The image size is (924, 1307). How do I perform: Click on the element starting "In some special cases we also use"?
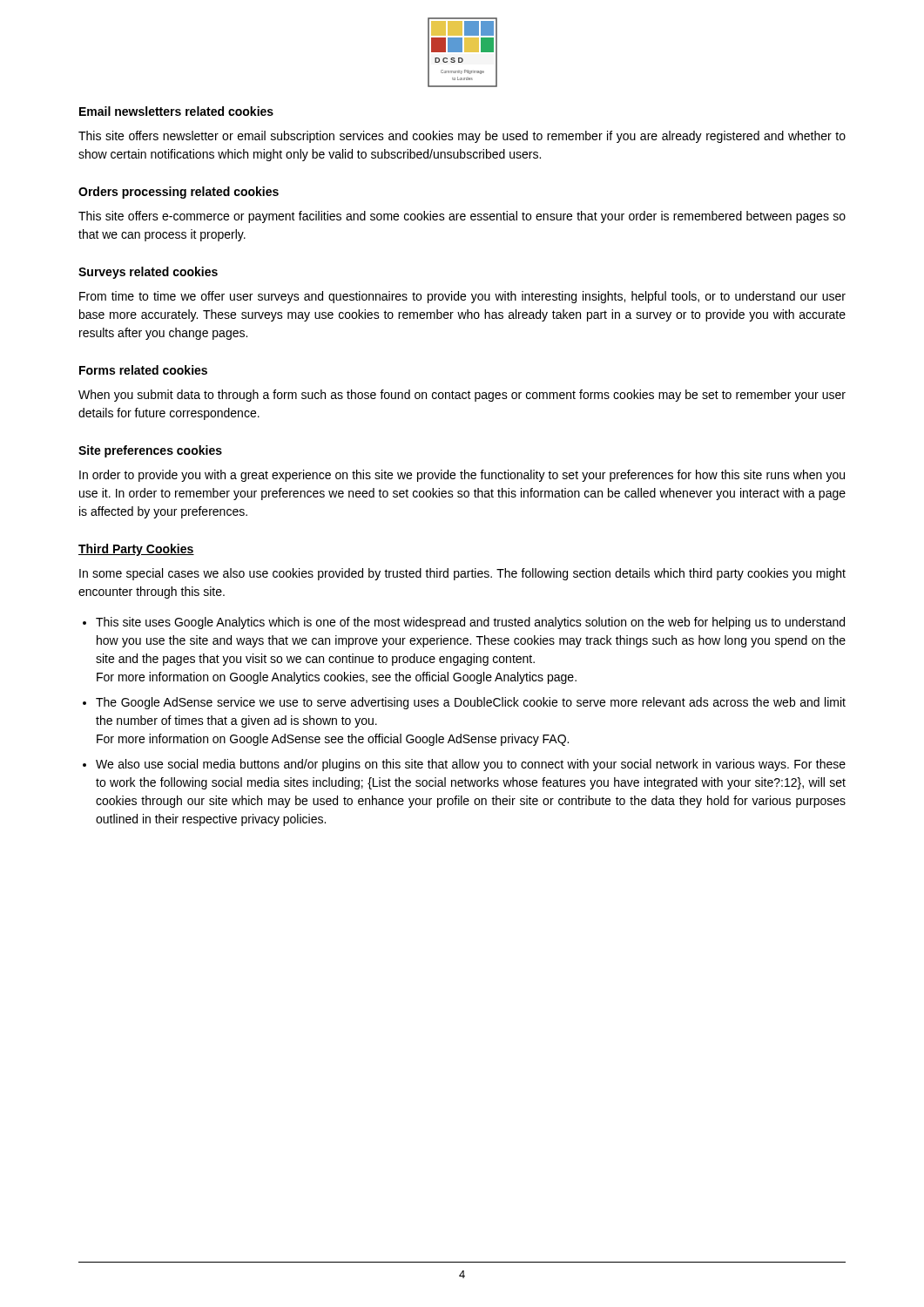[x=462, y=582]
